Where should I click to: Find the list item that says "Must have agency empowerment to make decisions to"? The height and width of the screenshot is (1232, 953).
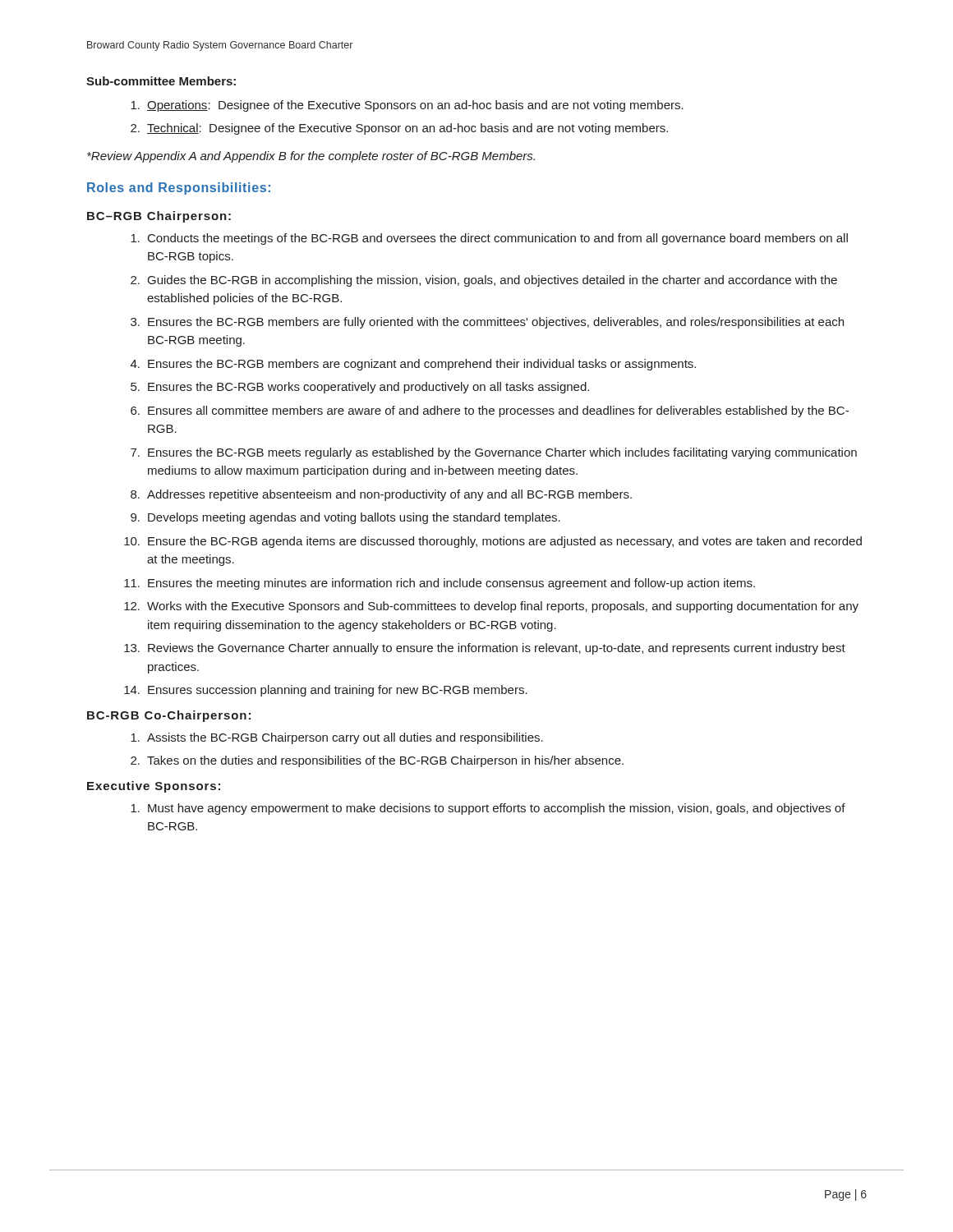point(489,817)
